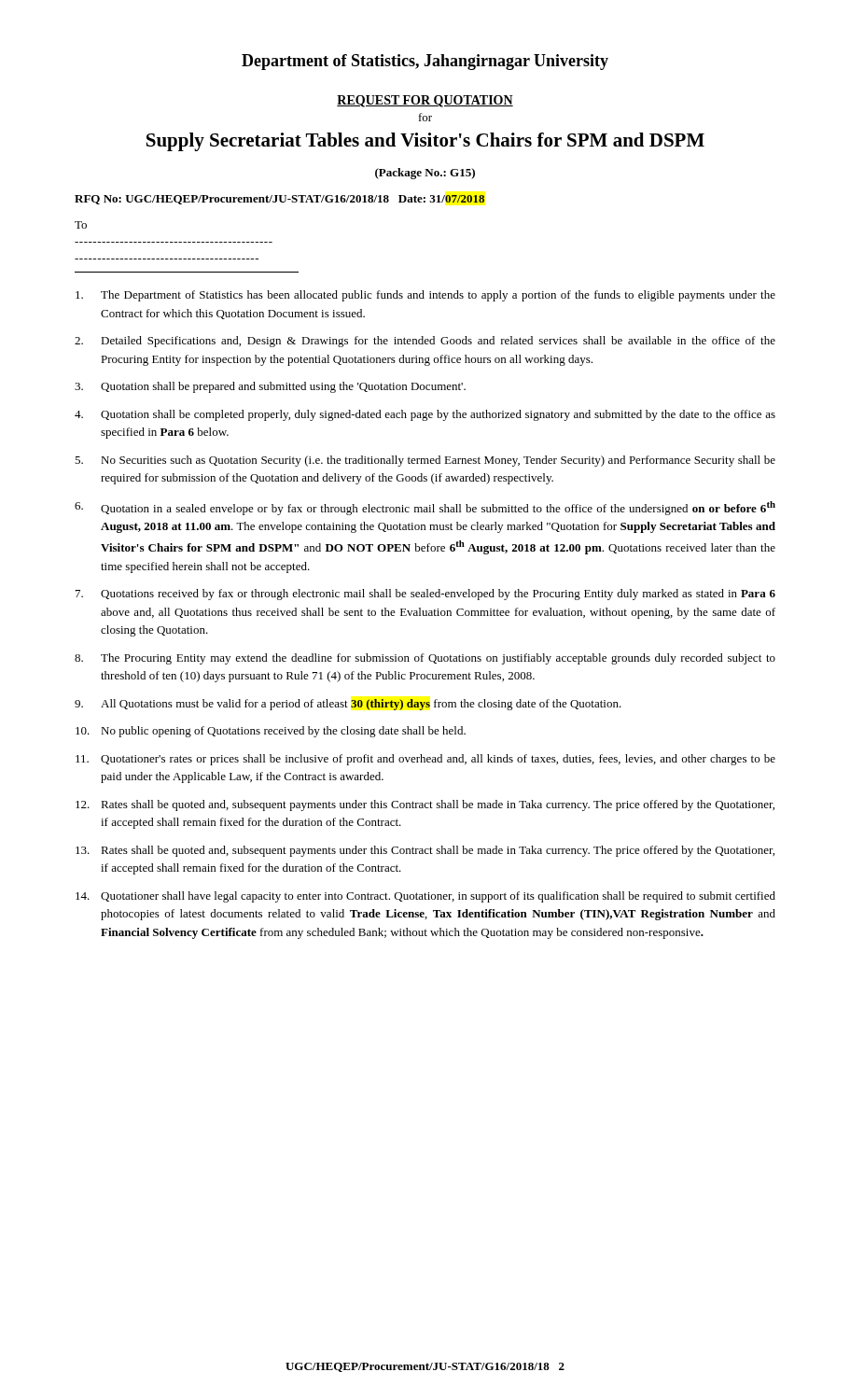
Task: Select the list item containing "10. No public opening"
Action: point(425,731)
